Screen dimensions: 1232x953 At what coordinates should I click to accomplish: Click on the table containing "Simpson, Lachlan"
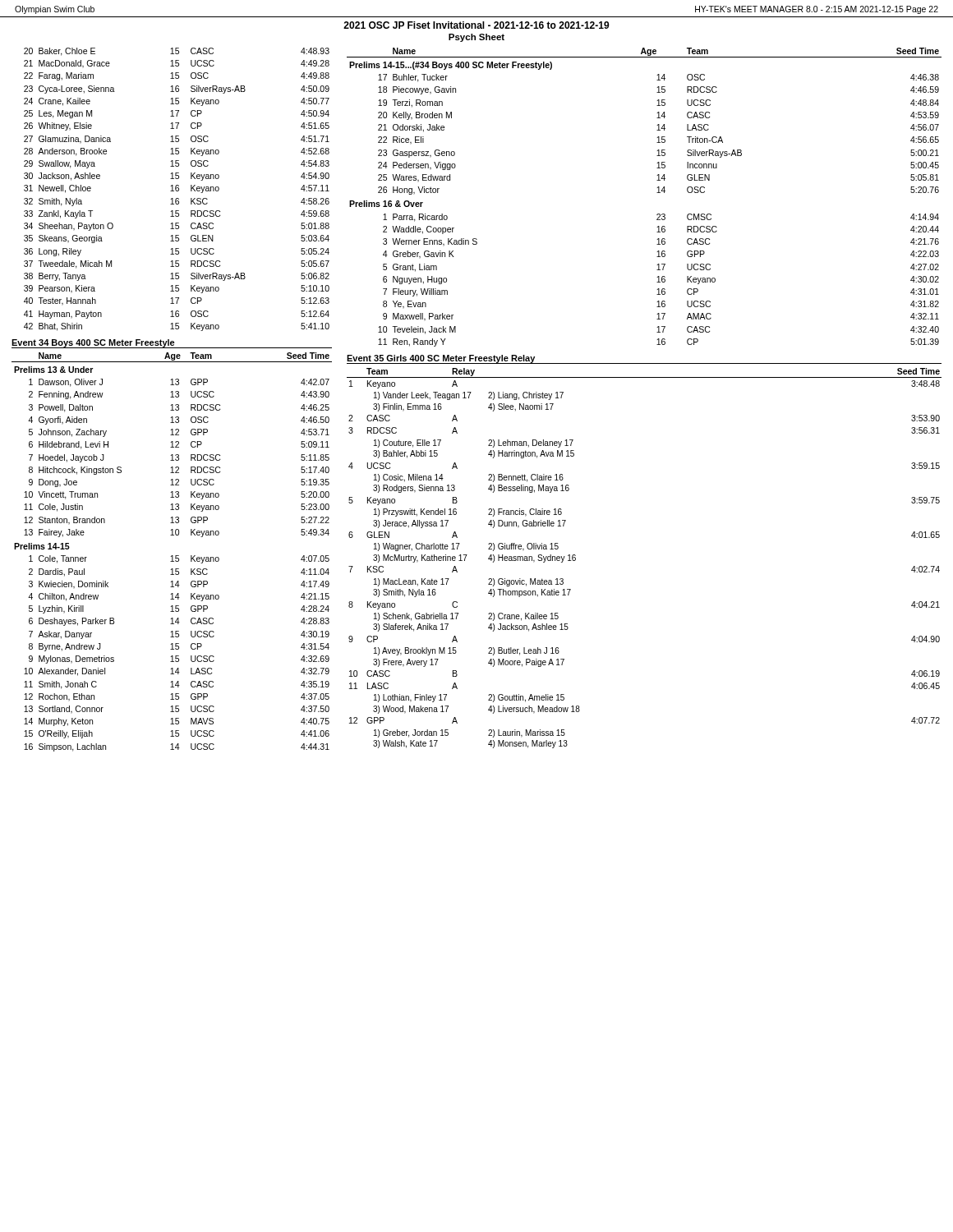[x=172, y=551]
